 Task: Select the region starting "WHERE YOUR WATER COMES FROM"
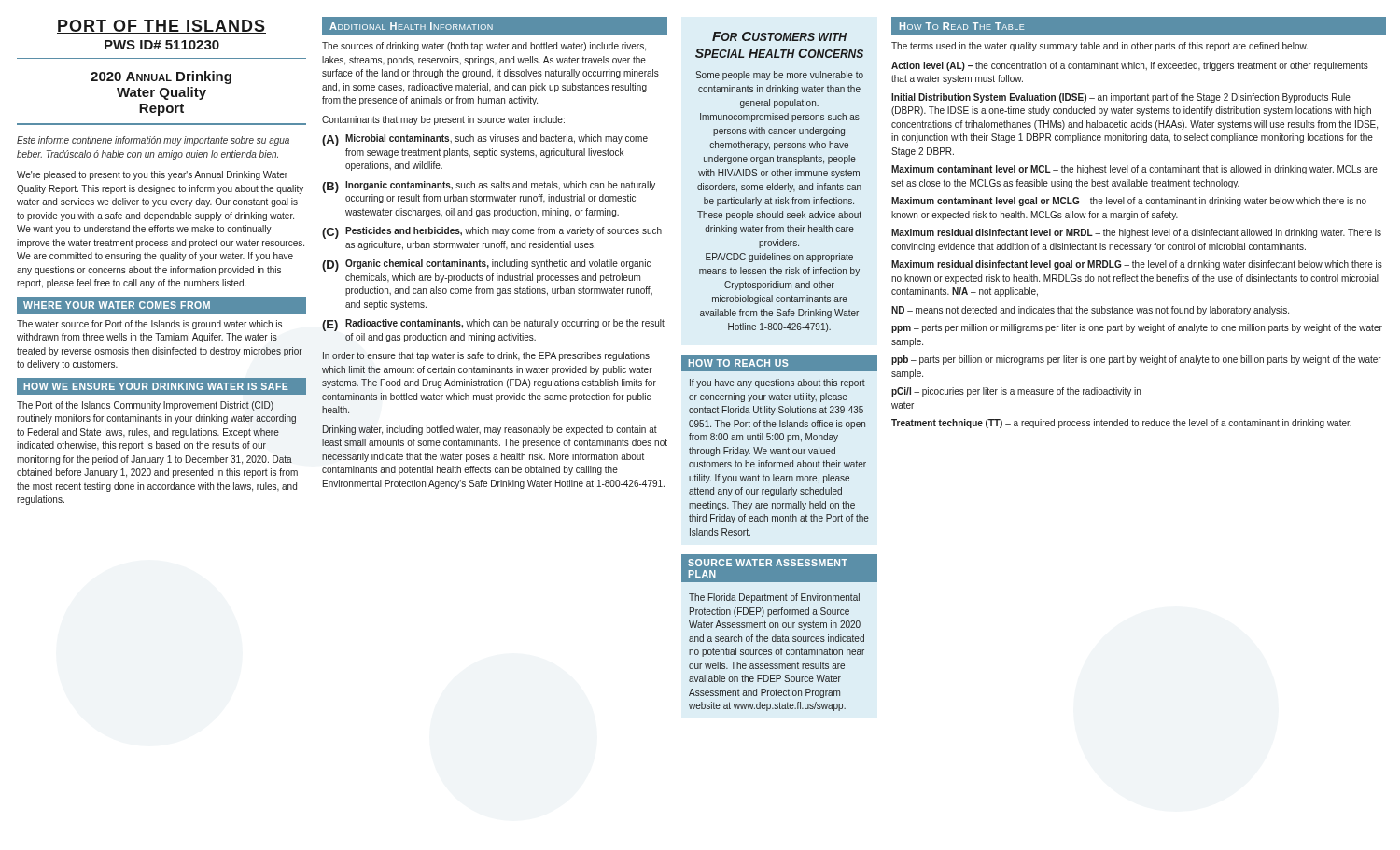point(117,305)
